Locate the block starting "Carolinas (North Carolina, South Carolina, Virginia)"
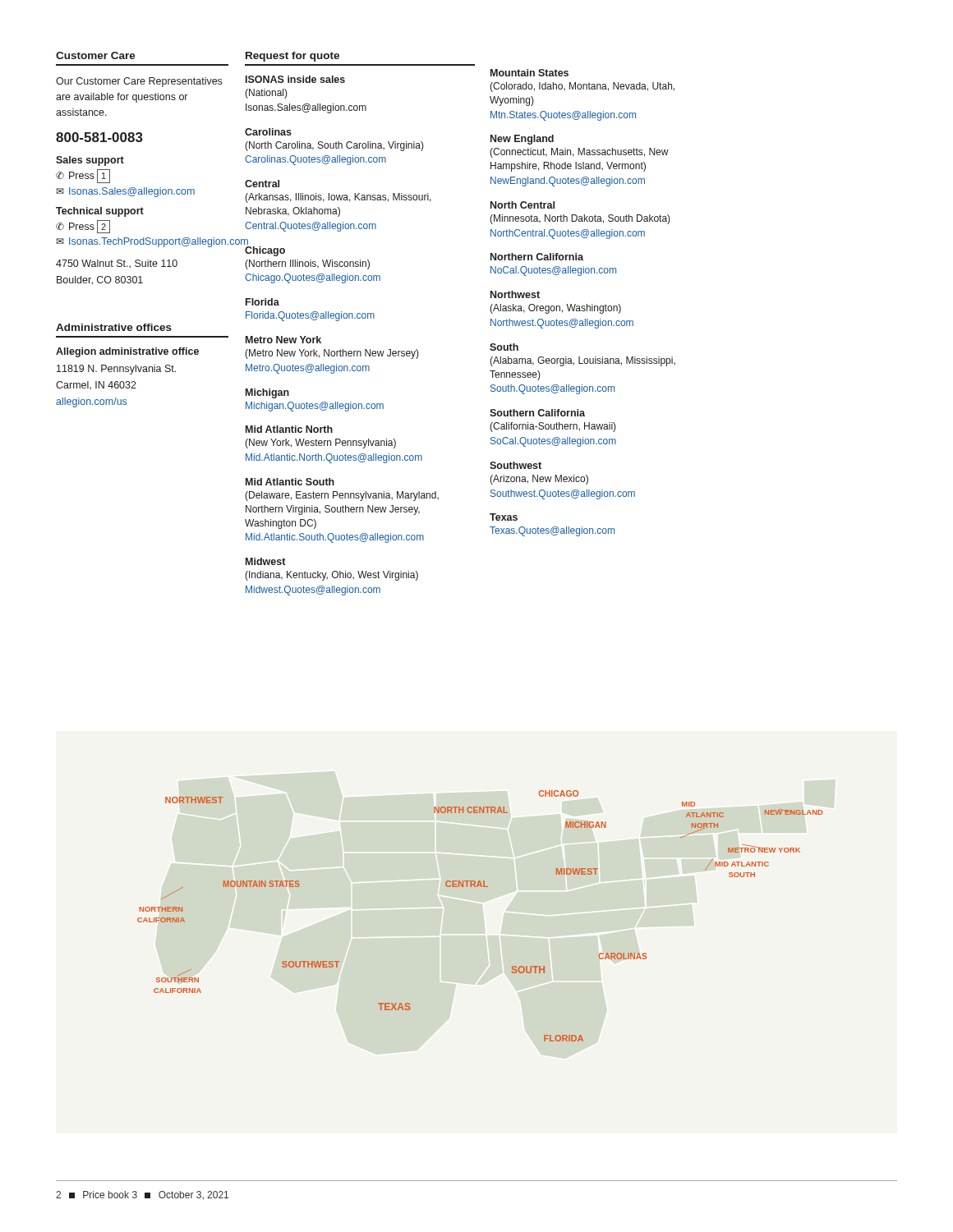Screen dimensions: 1232x953 (x=360, y=147)
